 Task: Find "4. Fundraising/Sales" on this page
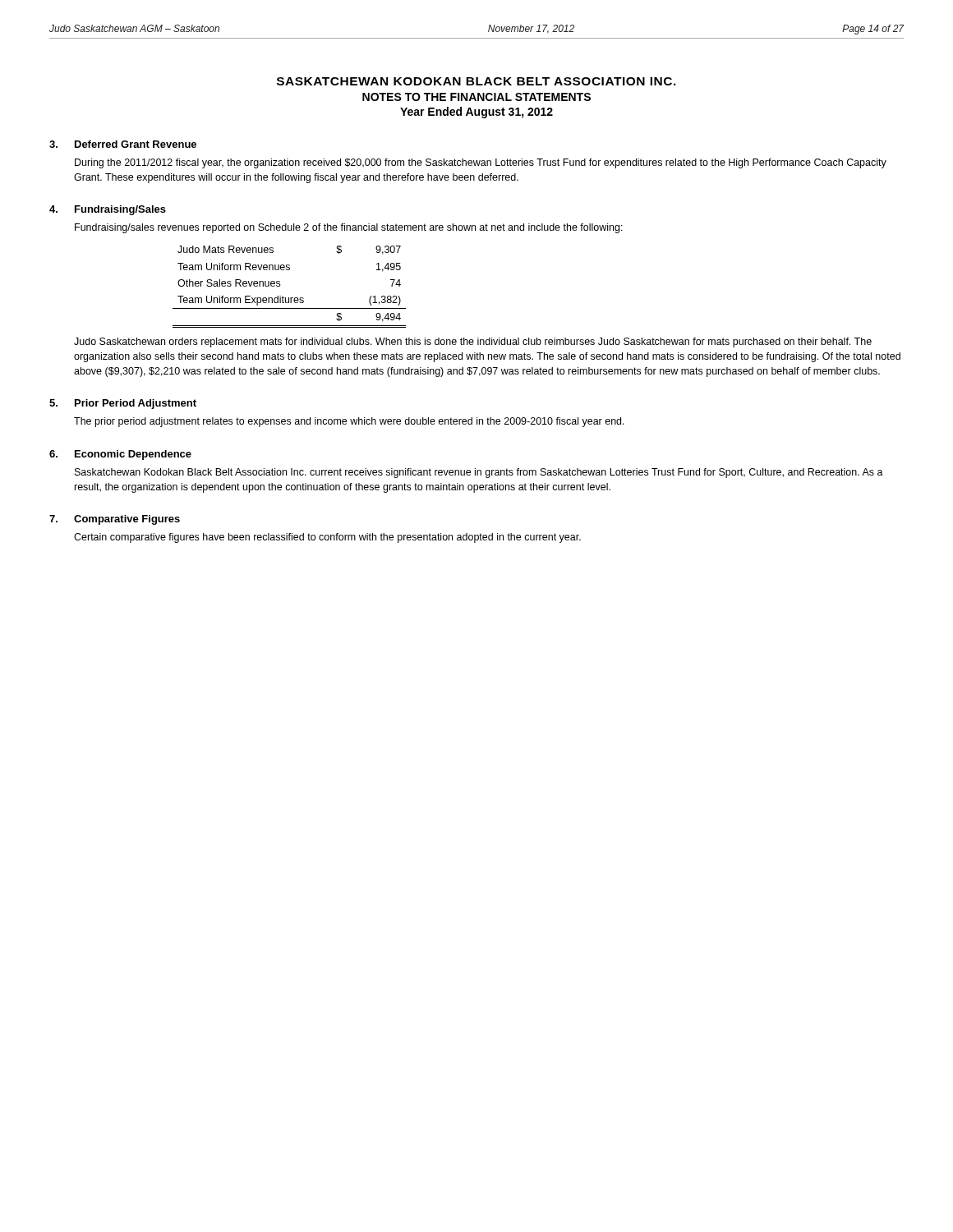pos(108,209)
